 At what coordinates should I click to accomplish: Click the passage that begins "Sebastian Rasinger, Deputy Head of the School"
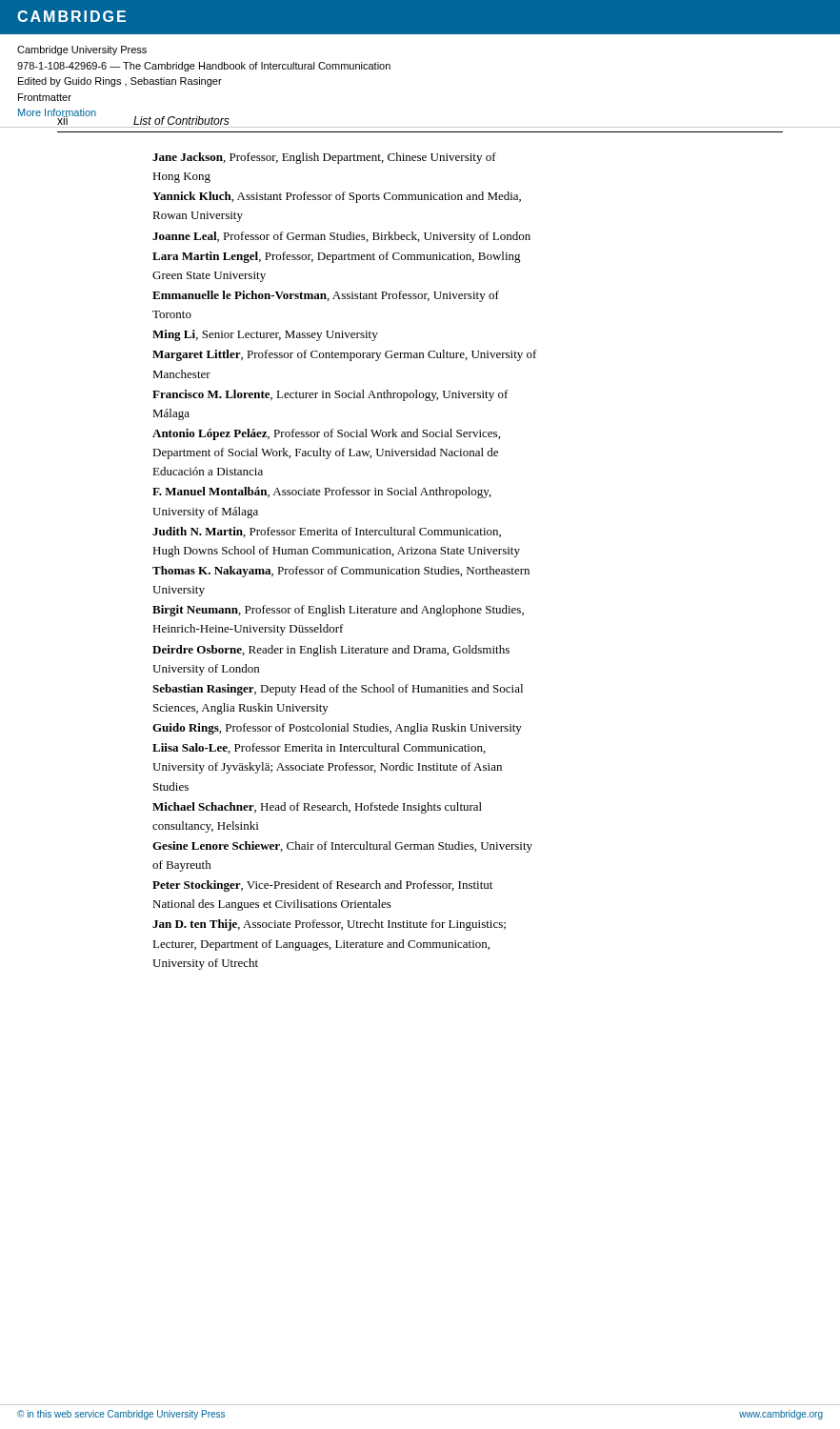coord(468,698)
